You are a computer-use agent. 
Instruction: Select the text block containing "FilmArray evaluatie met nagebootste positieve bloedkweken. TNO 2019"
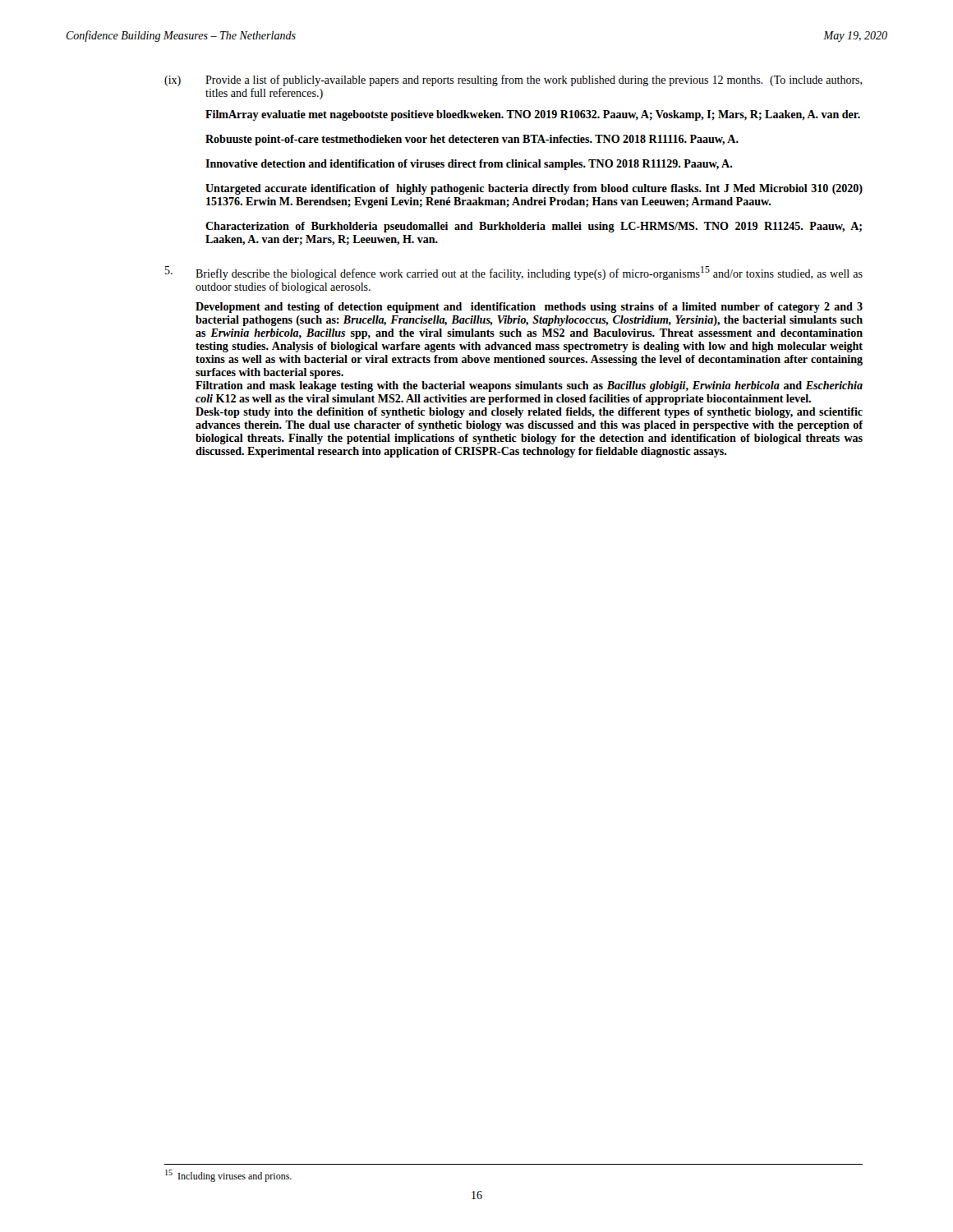533,115
